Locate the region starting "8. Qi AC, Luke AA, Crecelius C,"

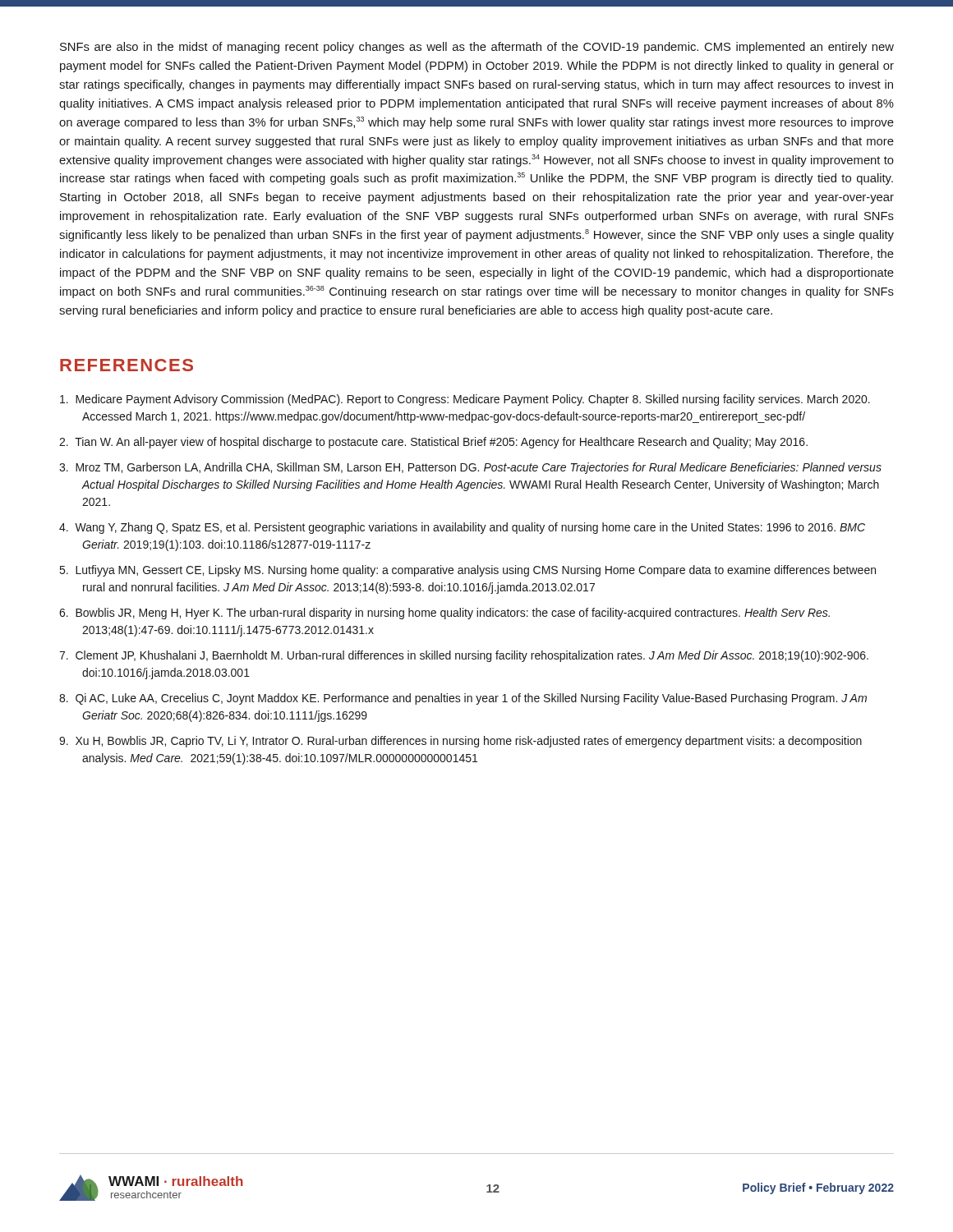point(463,707)
